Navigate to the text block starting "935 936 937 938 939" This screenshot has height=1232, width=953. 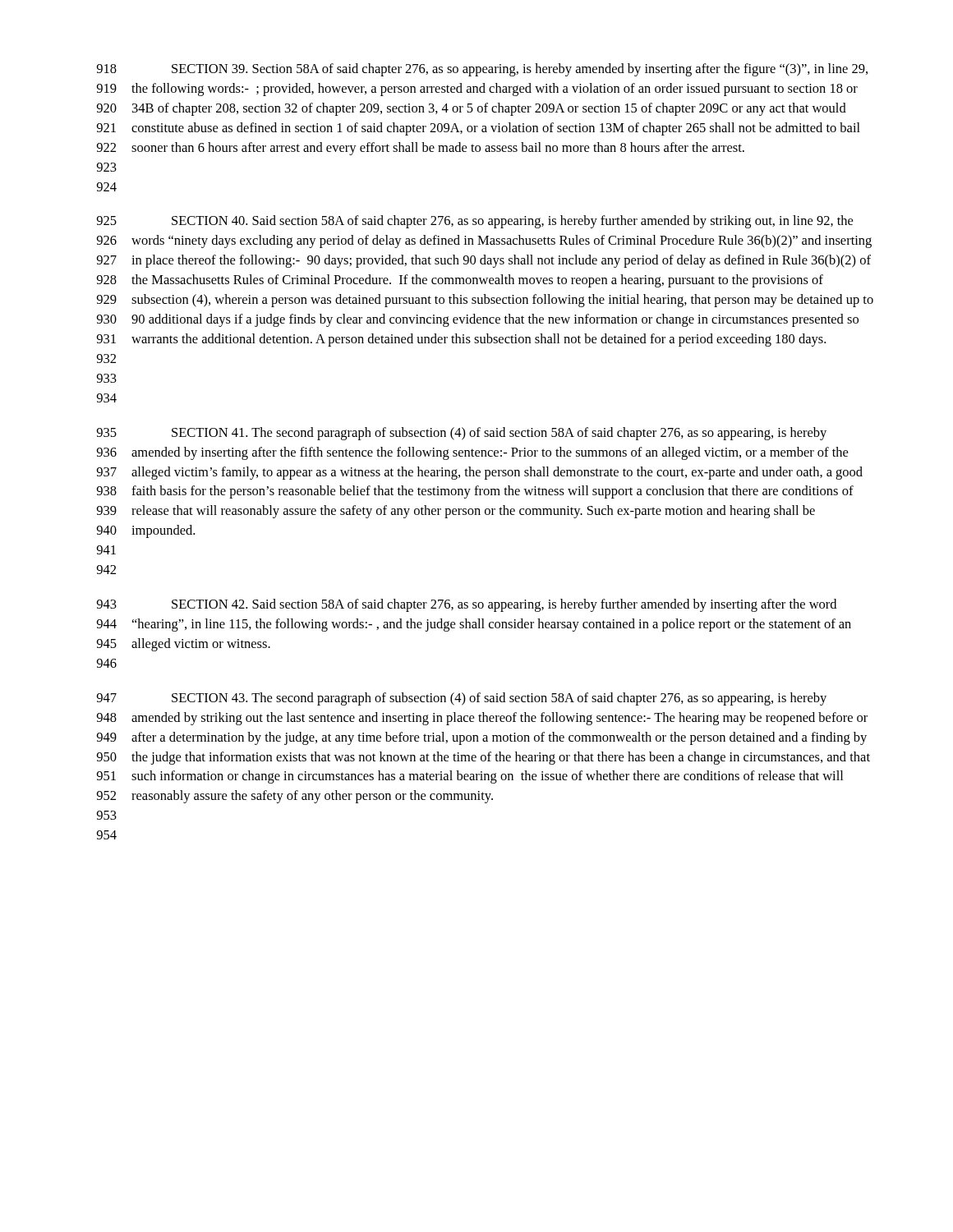tap(476, 501)
